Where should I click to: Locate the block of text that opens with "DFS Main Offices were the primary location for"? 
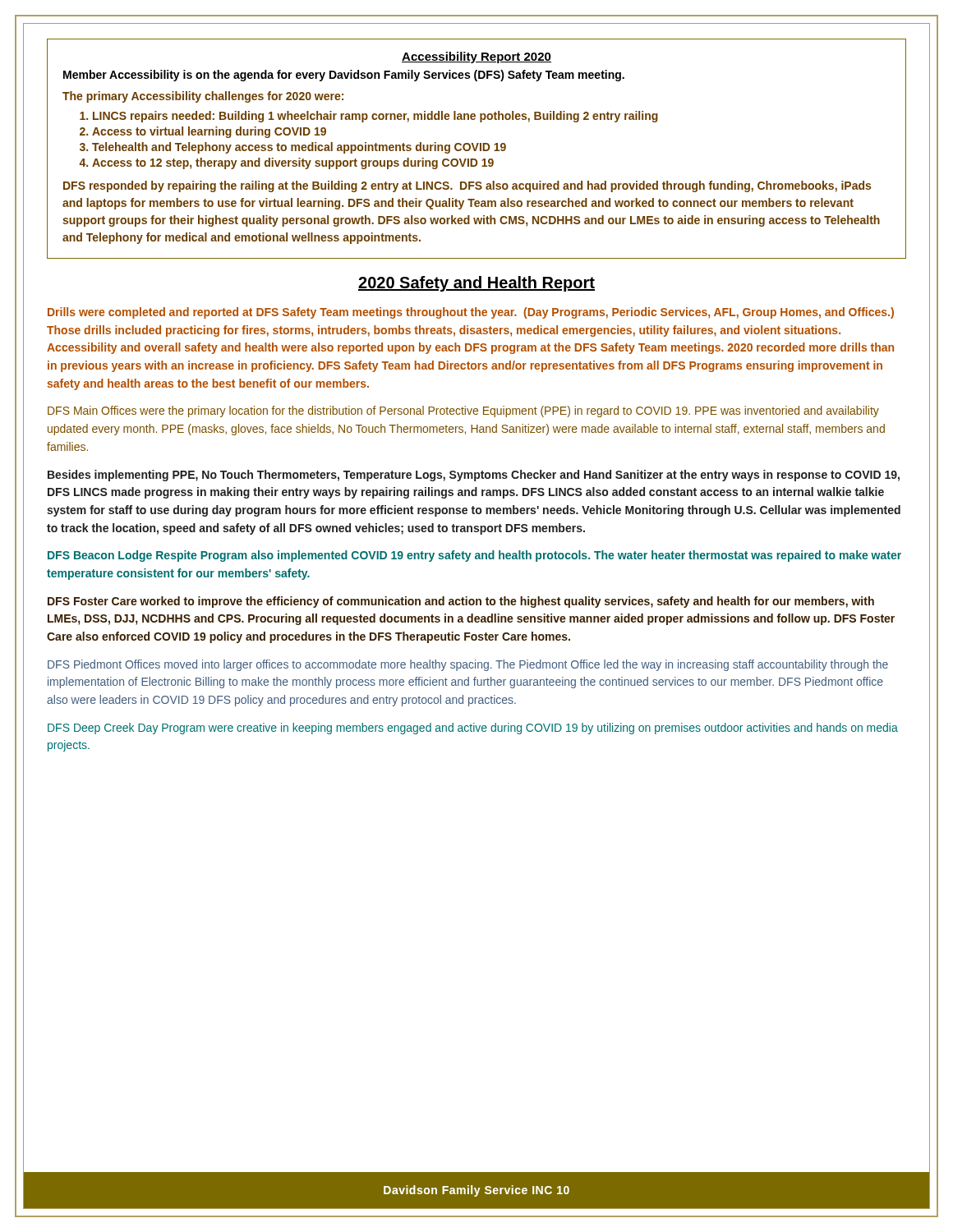click(x=466, y=429)
